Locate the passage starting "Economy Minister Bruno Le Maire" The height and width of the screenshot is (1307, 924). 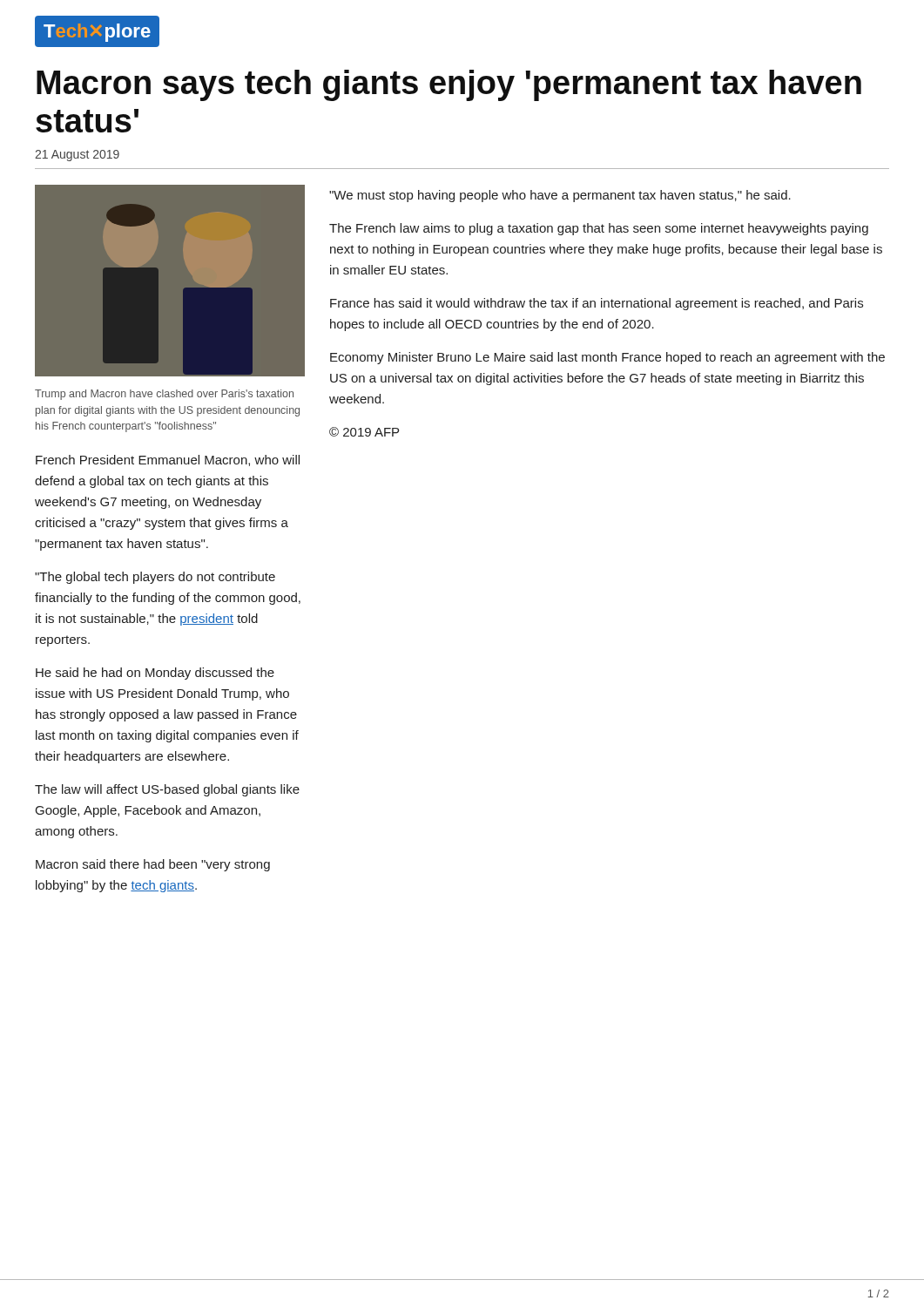pos(607,378)
